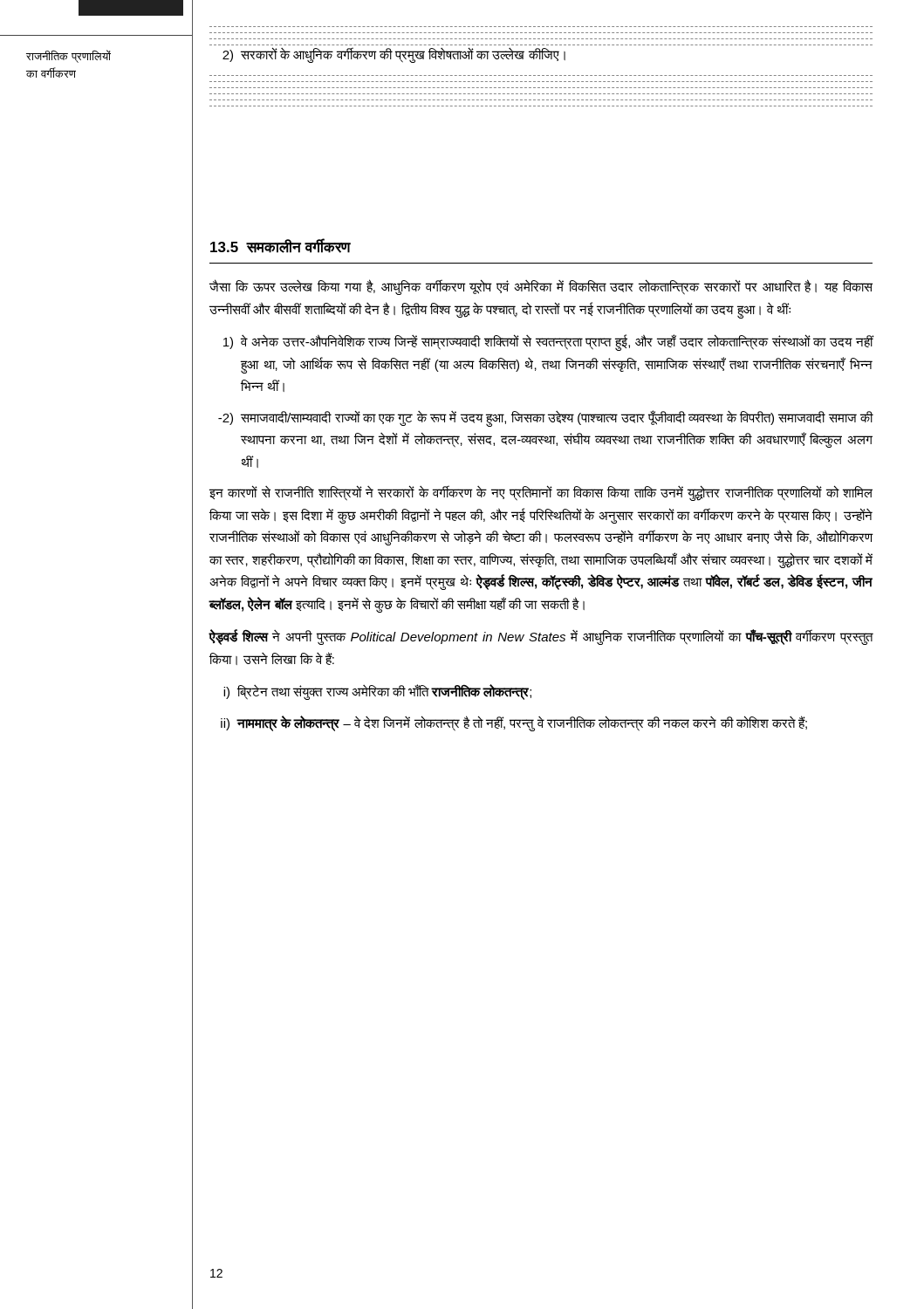Find the text block starting "2) सरकारों के आधुनिक वर्गीकरण की प्रमुख"
924x1309 pixels.
388,55
